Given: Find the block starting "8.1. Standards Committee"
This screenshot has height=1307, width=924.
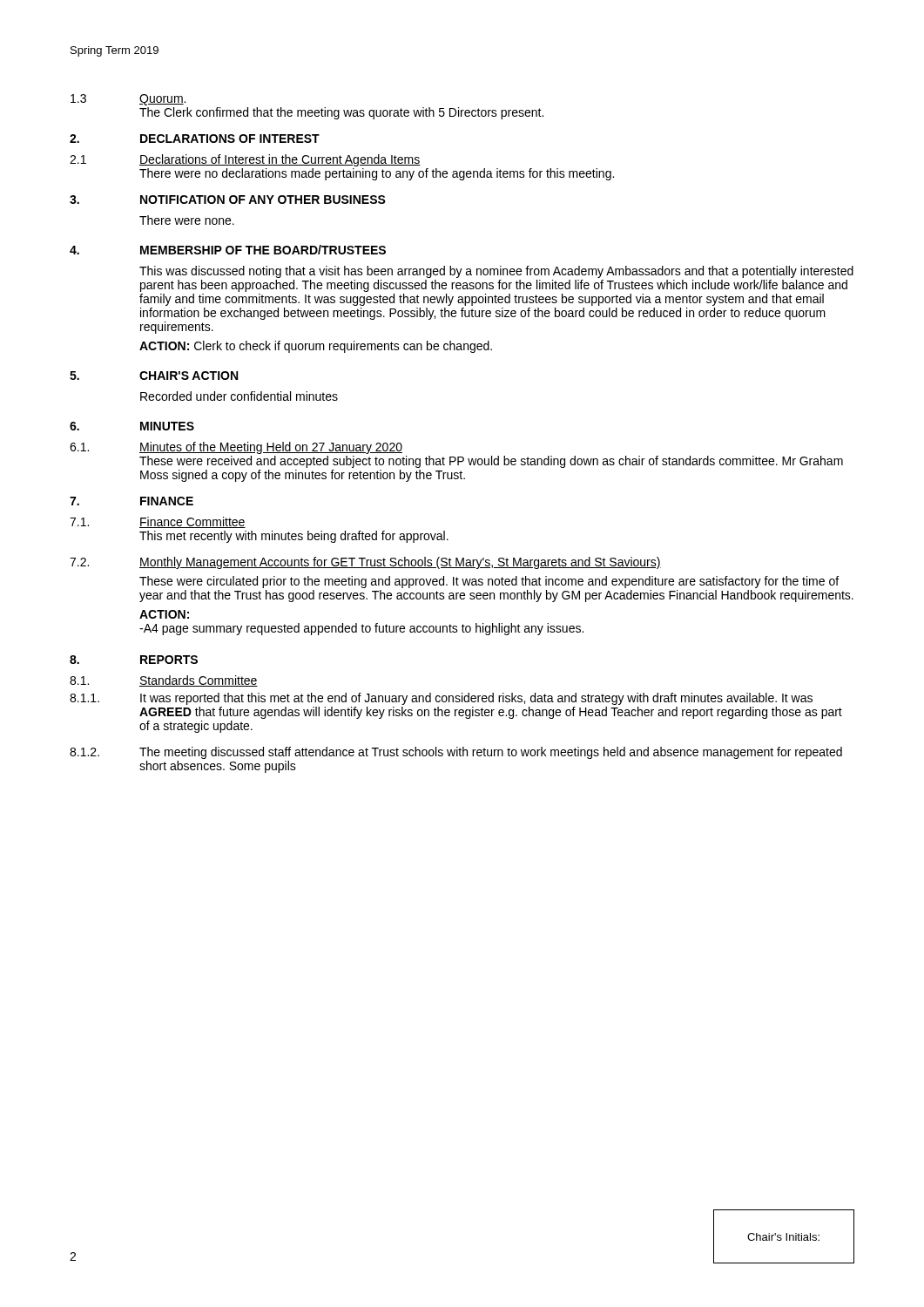Looking at the screenshot, I should pyautogui.click(x=164, y=681).
